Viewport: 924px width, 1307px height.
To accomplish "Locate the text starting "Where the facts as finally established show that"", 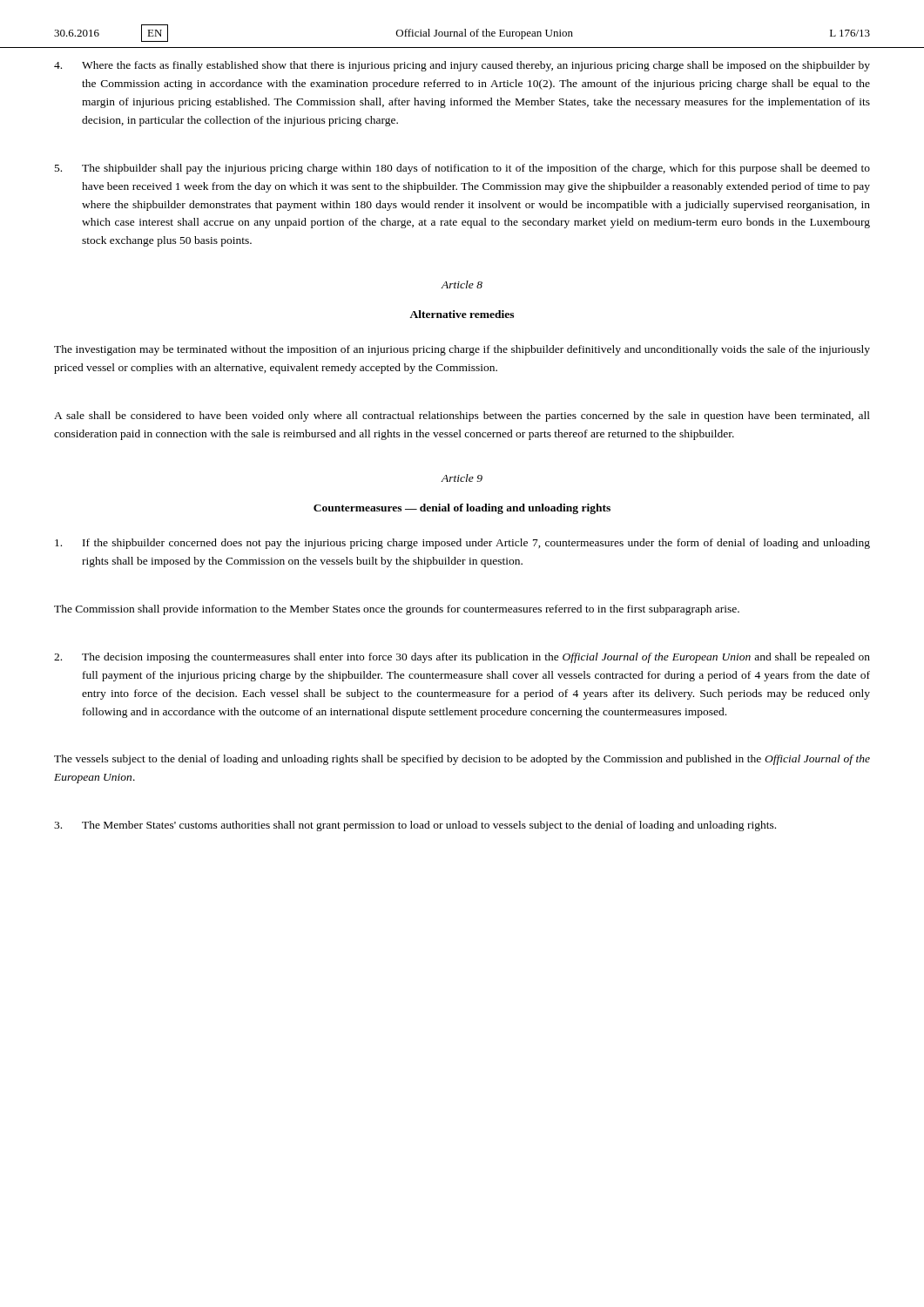I will 462,93.
